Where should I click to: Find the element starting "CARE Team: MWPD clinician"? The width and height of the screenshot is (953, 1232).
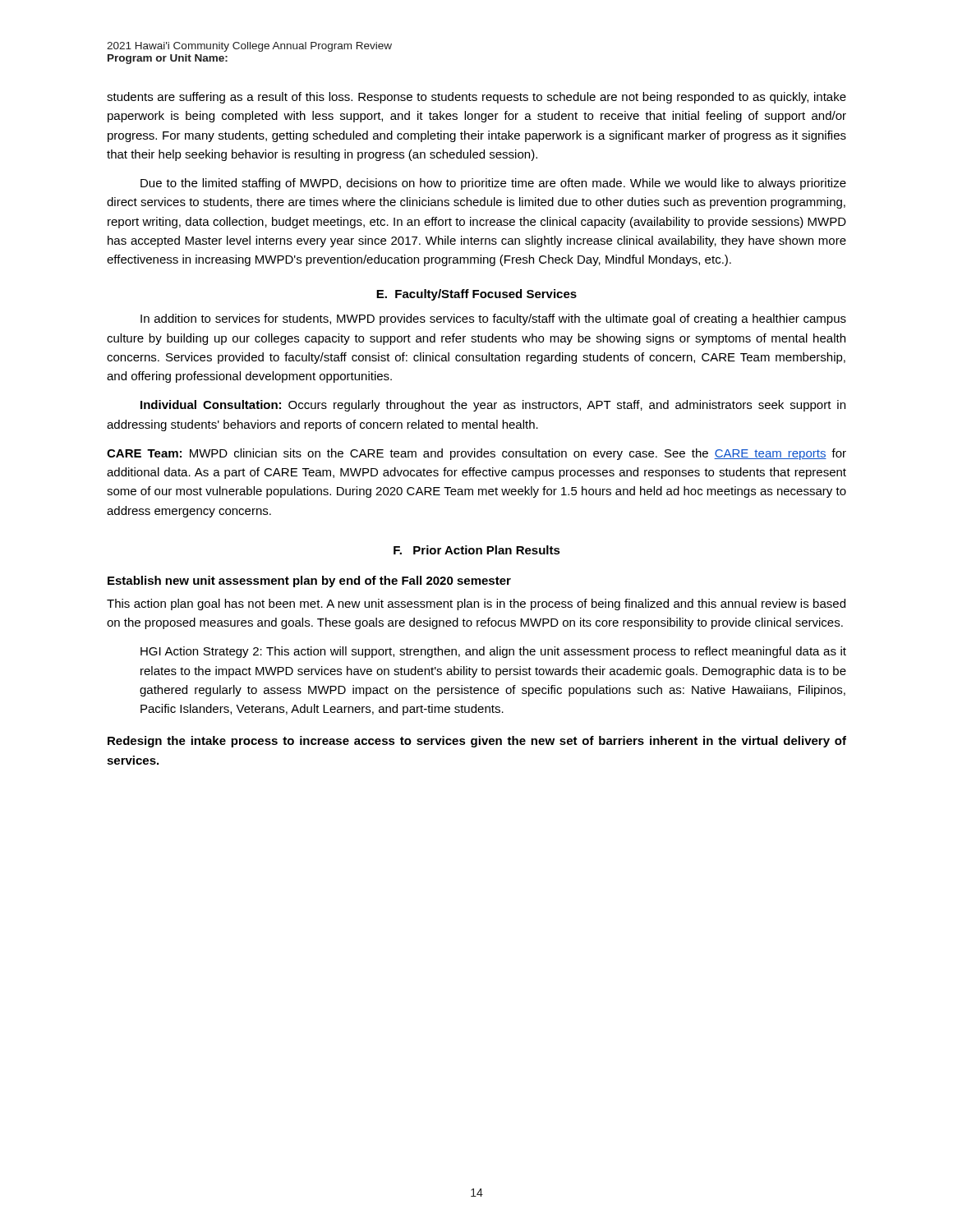click(x=476, y=481)
